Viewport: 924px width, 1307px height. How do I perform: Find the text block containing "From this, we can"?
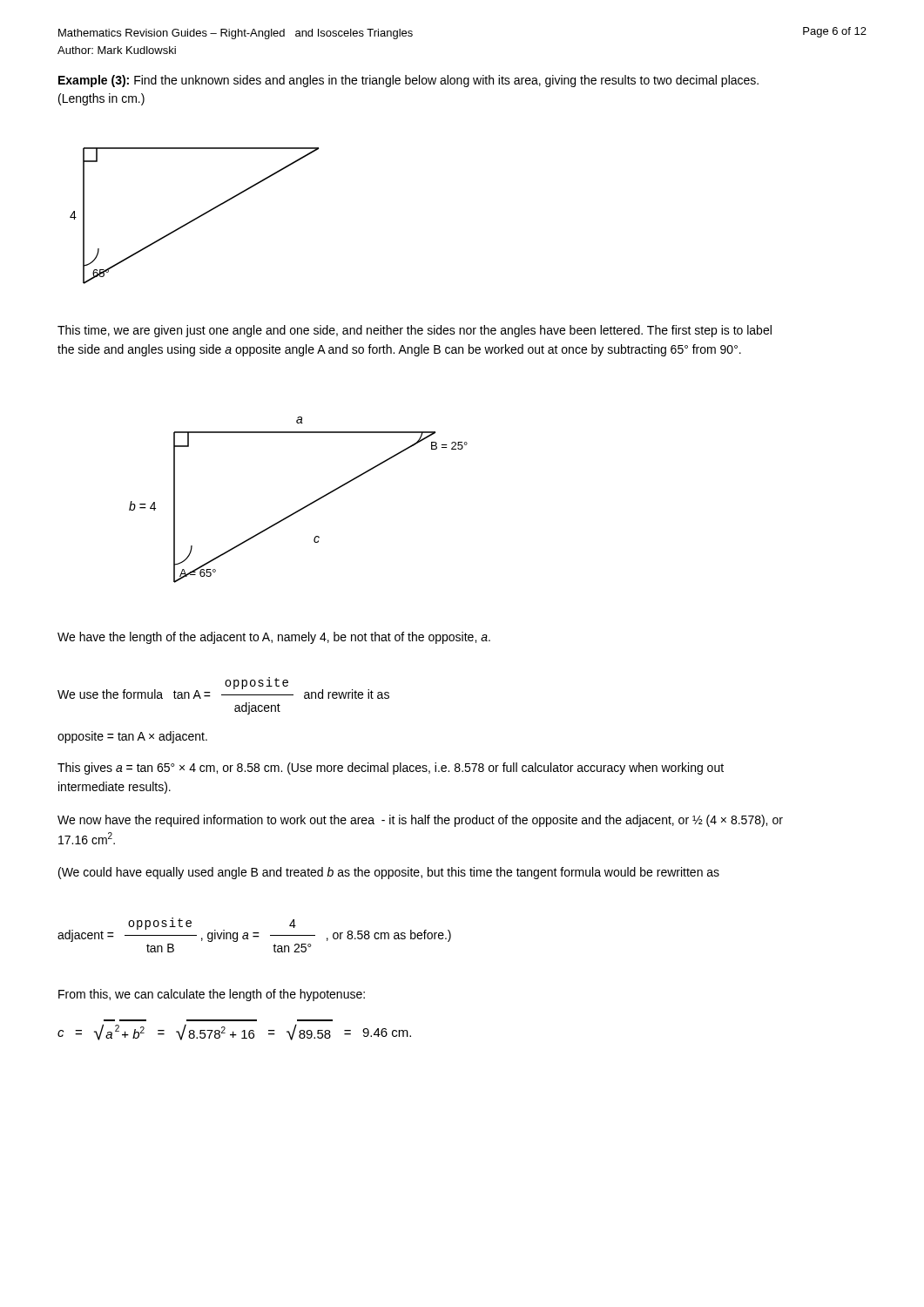point(212,994)
